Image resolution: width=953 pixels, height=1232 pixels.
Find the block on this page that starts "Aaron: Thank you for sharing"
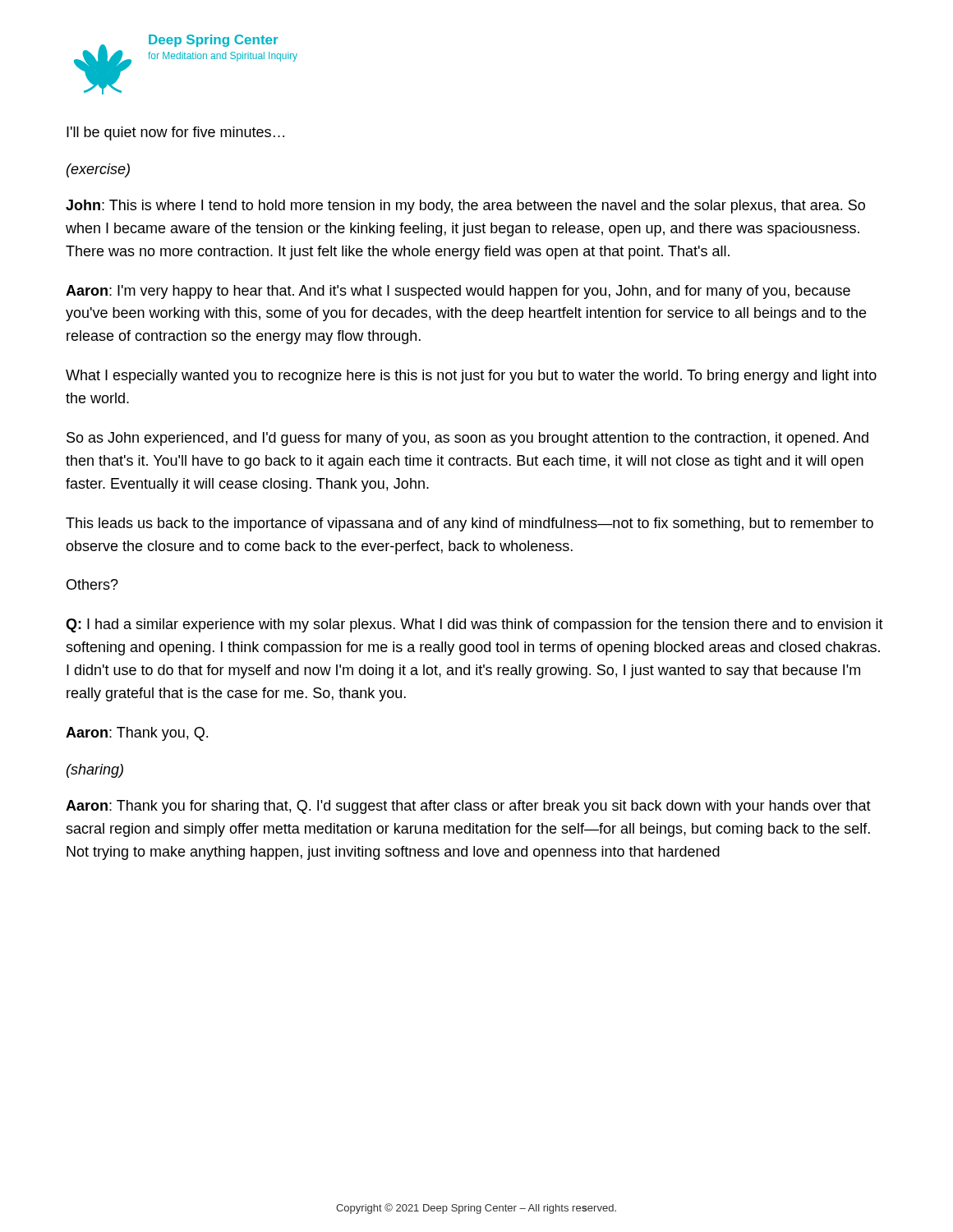(x=468, y=828)
